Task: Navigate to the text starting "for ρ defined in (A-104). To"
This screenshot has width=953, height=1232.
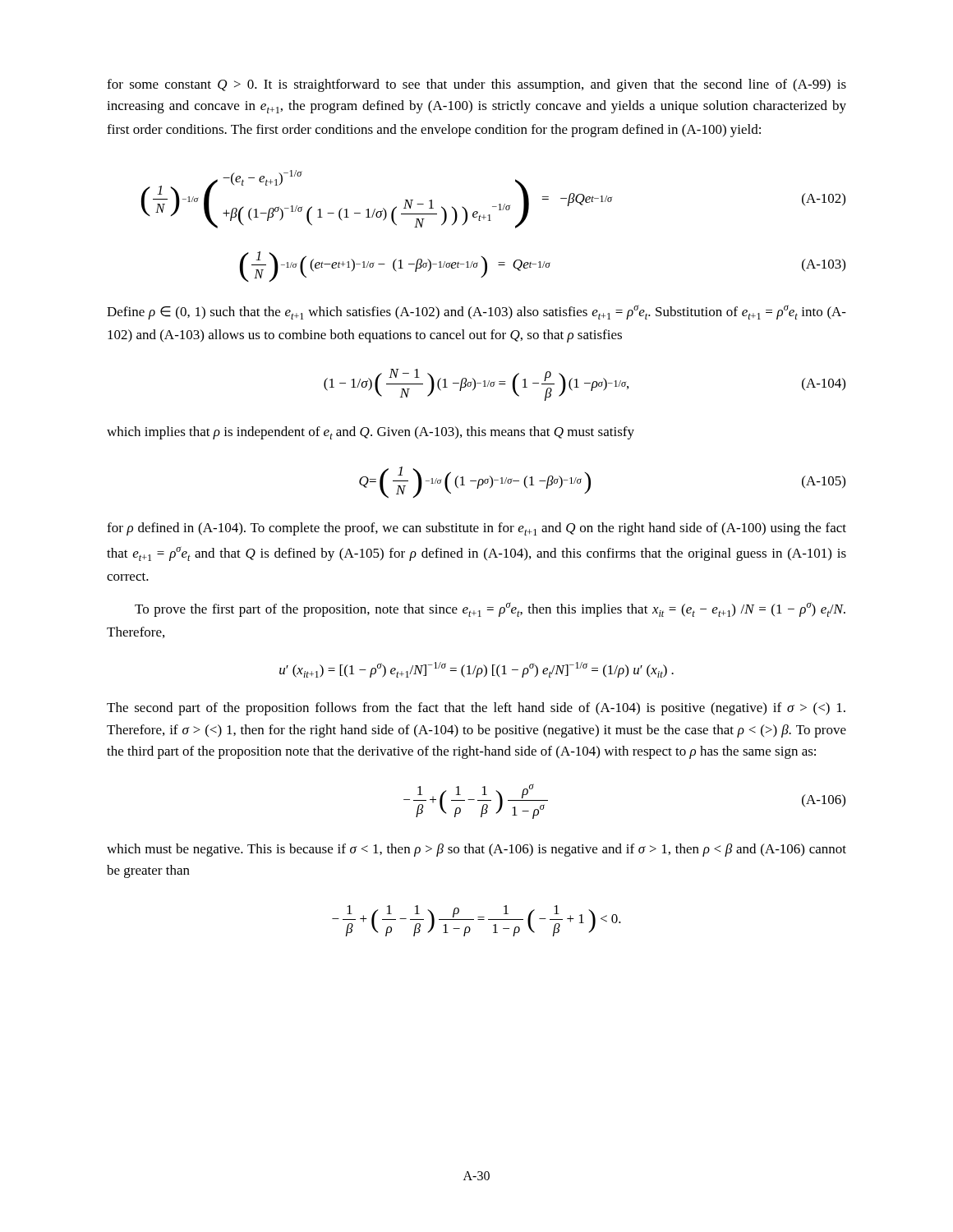Action: pos(476,552)
